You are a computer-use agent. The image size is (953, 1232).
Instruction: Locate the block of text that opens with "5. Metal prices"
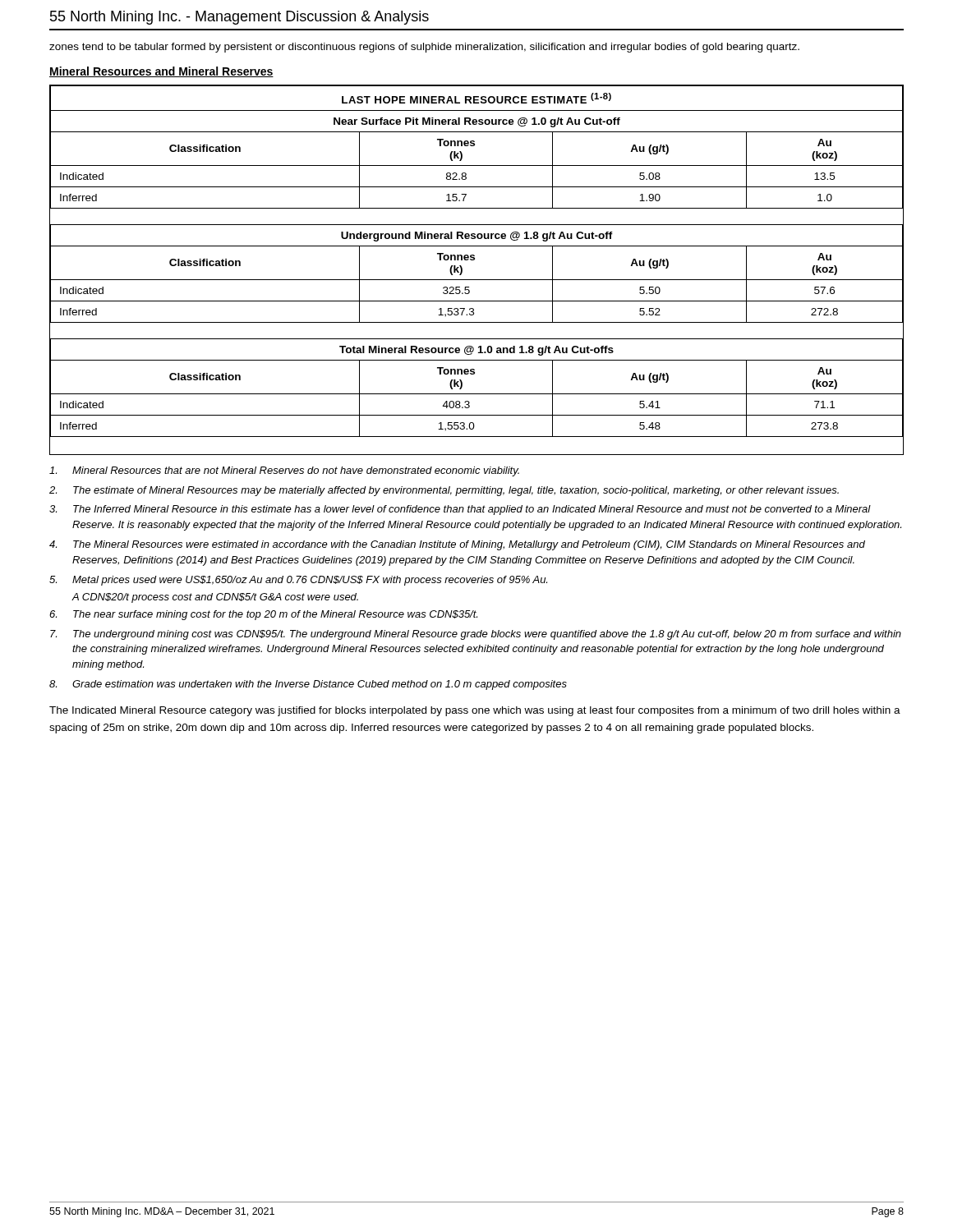(x=299, y=580)
